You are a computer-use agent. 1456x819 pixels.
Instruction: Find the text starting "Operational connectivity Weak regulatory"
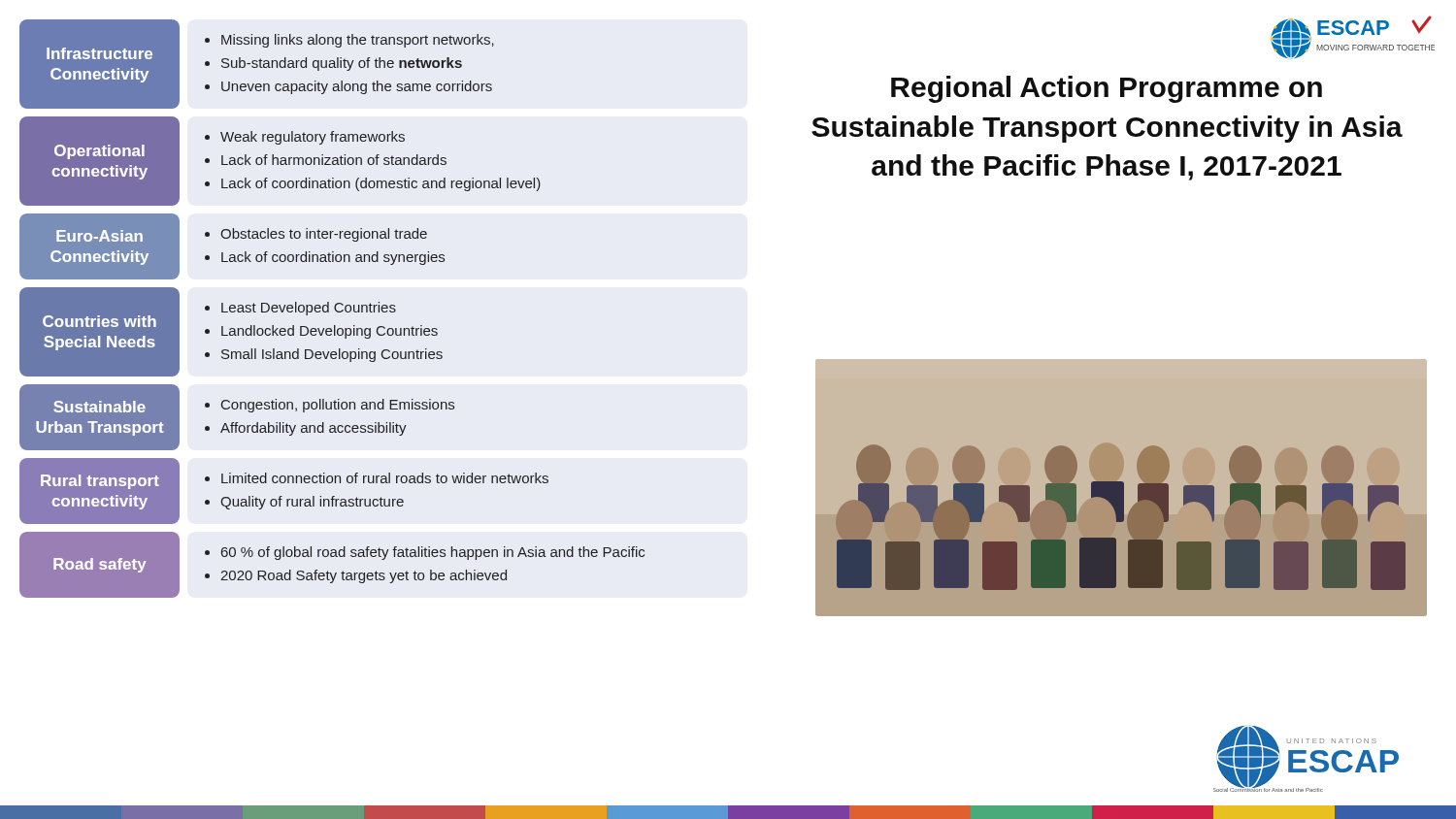383,161
